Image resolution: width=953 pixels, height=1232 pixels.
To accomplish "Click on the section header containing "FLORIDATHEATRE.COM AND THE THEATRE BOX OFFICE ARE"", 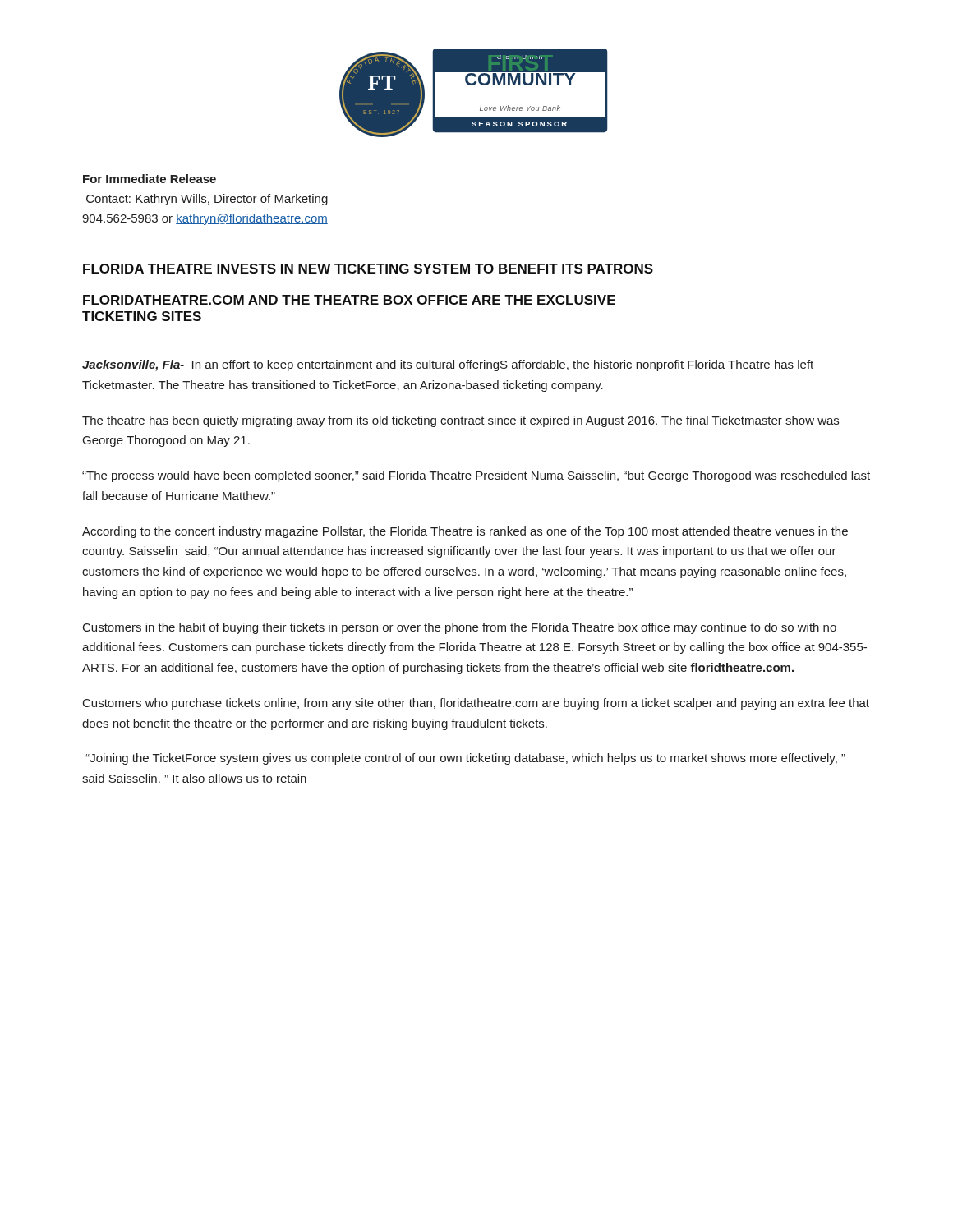I will (349, 308).
